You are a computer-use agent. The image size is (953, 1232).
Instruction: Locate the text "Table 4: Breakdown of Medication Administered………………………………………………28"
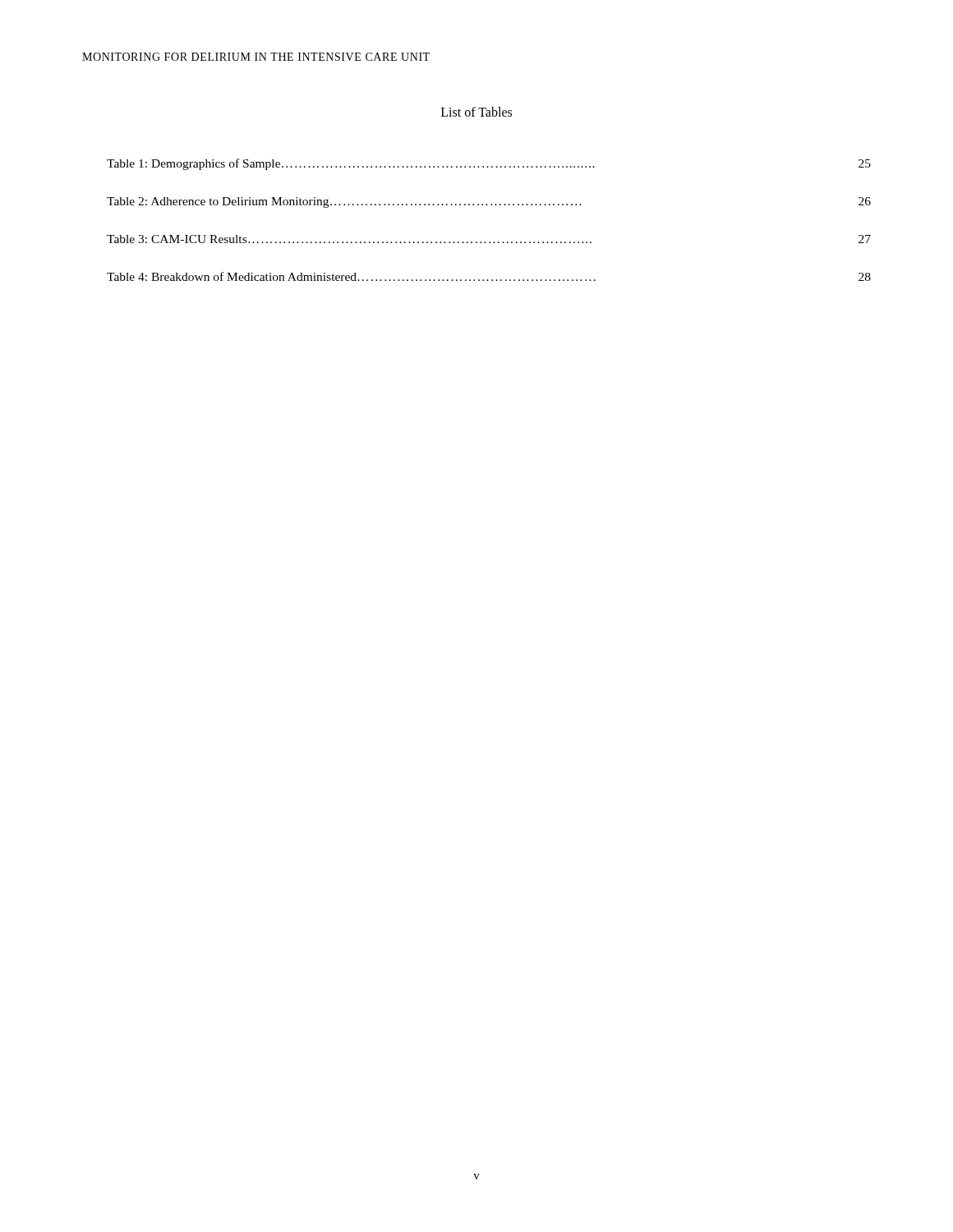pos(489,277)
